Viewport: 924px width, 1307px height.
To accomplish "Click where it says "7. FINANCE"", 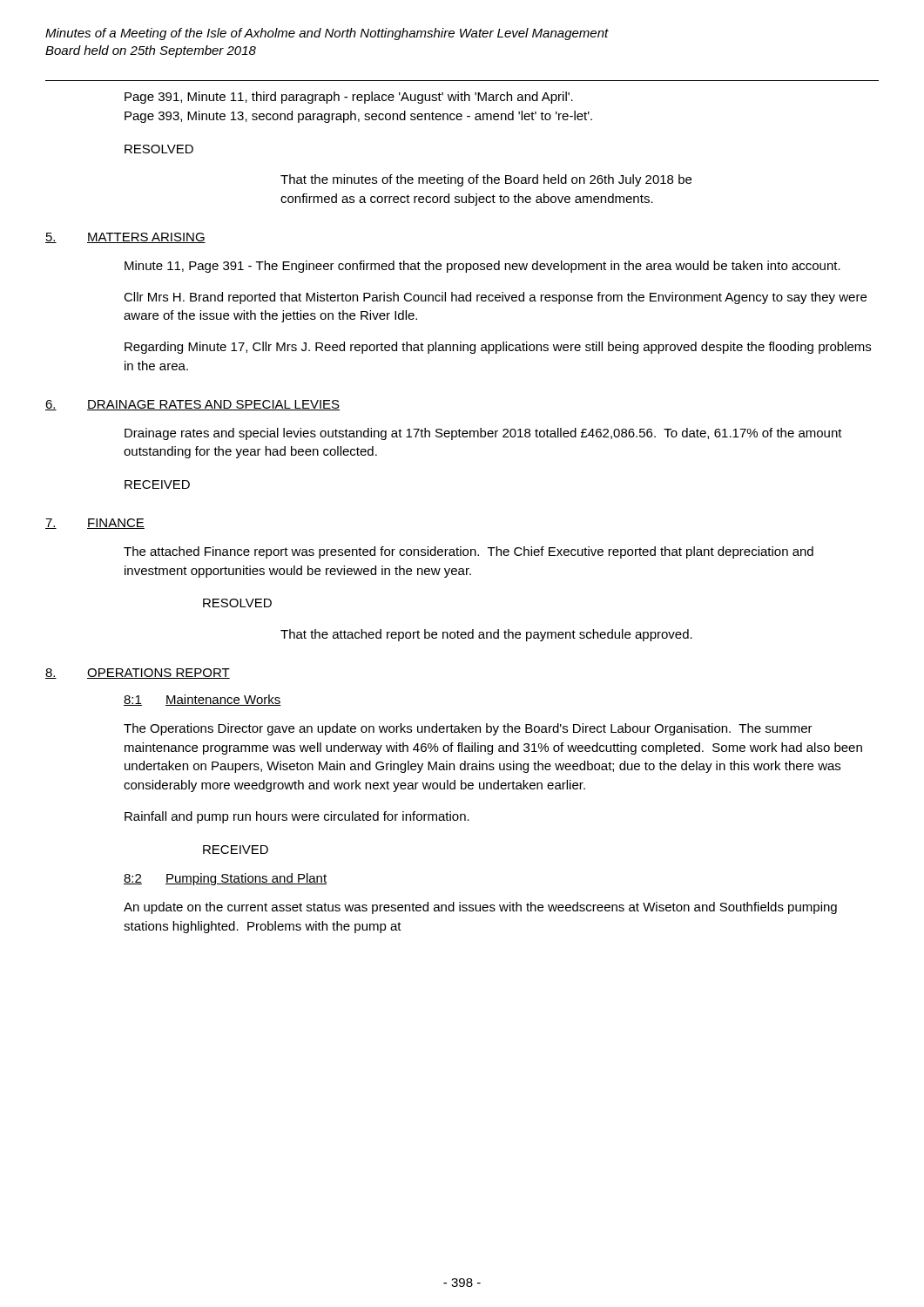I will point(95,522).
